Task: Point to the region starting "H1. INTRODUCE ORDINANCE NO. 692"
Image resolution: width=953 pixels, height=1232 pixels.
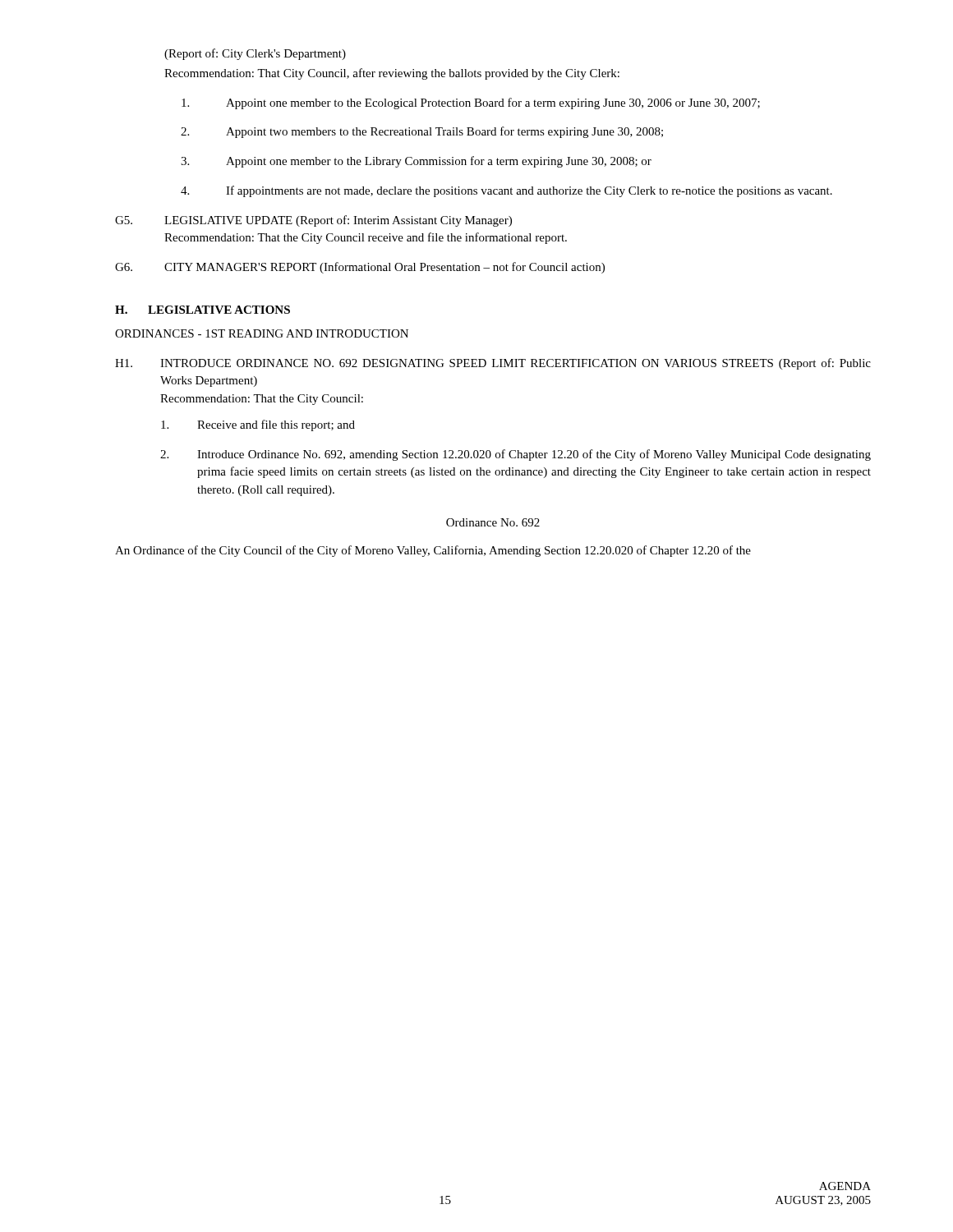Action: point(493,364)
